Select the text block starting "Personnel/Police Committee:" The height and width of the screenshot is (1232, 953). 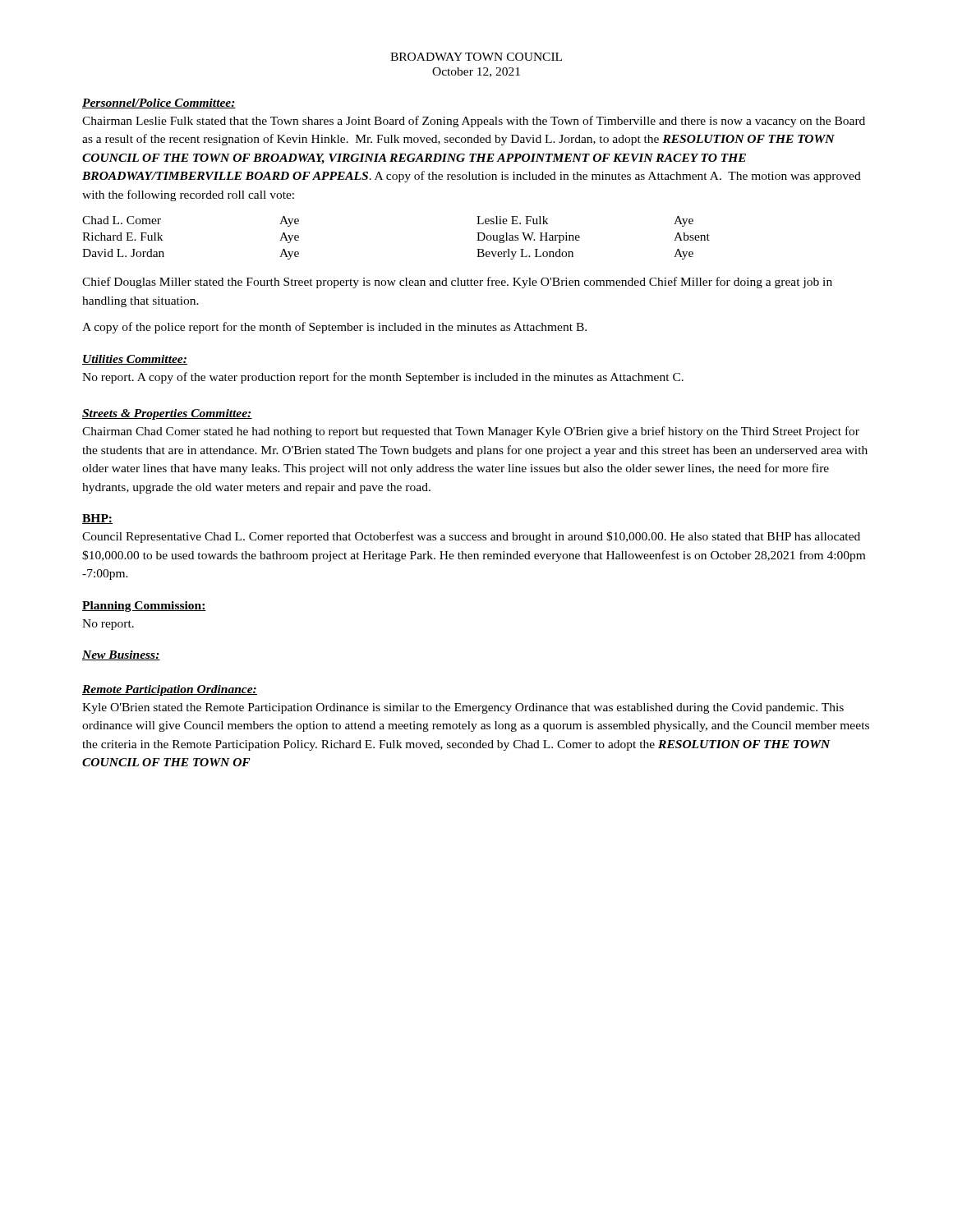[159, 102]
